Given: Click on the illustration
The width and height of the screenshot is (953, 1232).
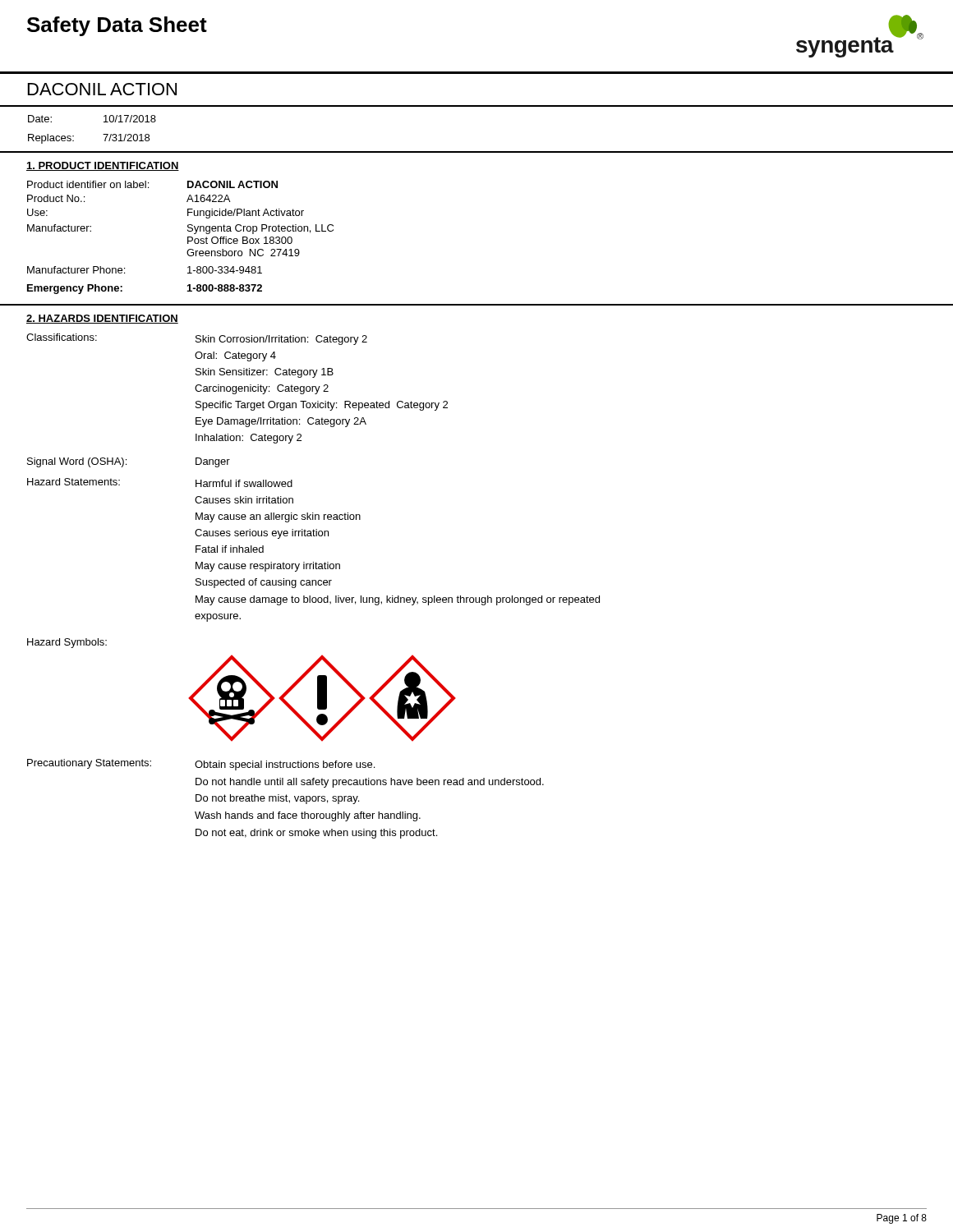Looking at the screenshot, I should pos(557,698).
